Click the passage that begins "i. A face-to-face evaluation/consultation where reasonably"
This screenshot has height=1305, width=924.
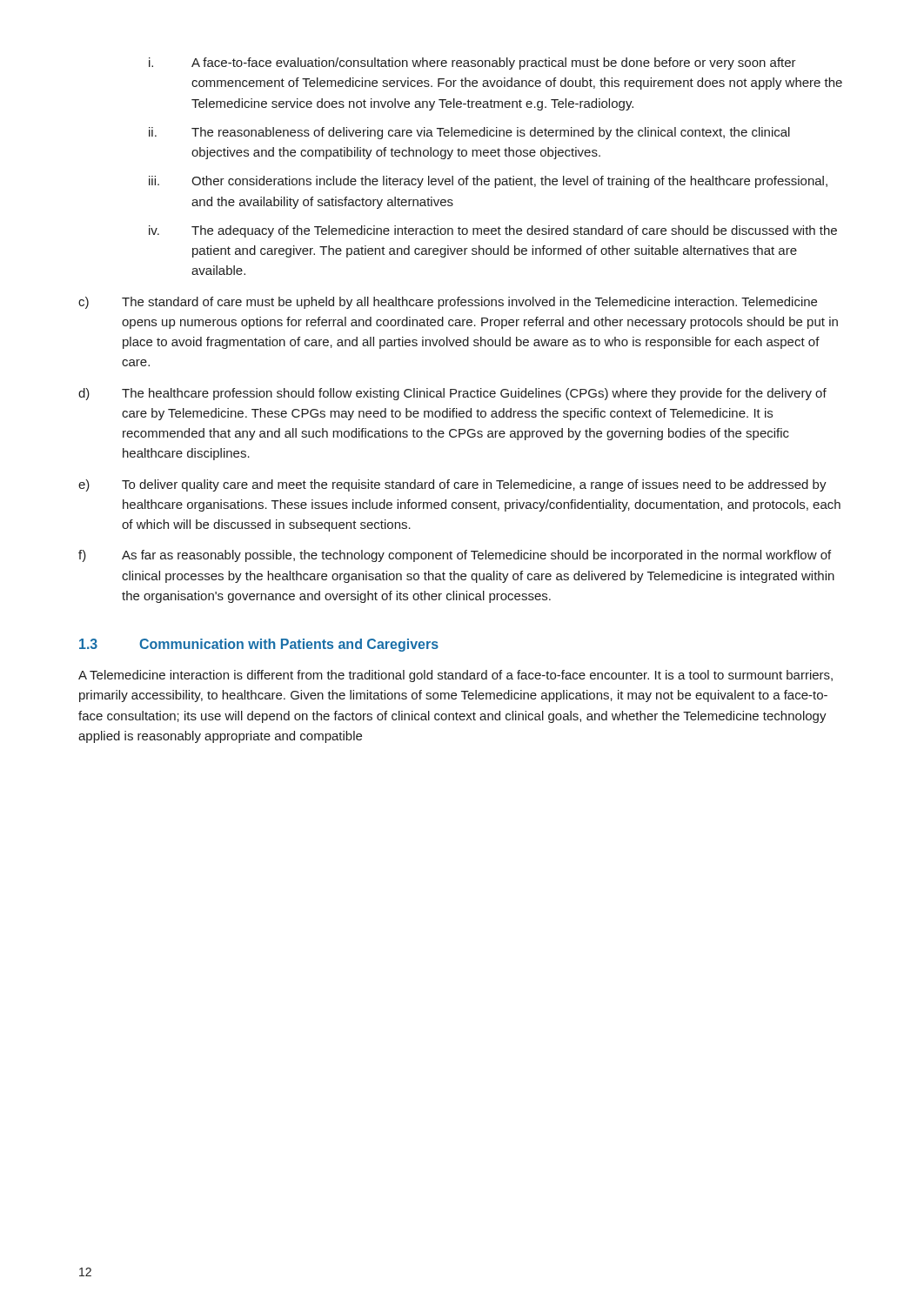pos(497,83)
